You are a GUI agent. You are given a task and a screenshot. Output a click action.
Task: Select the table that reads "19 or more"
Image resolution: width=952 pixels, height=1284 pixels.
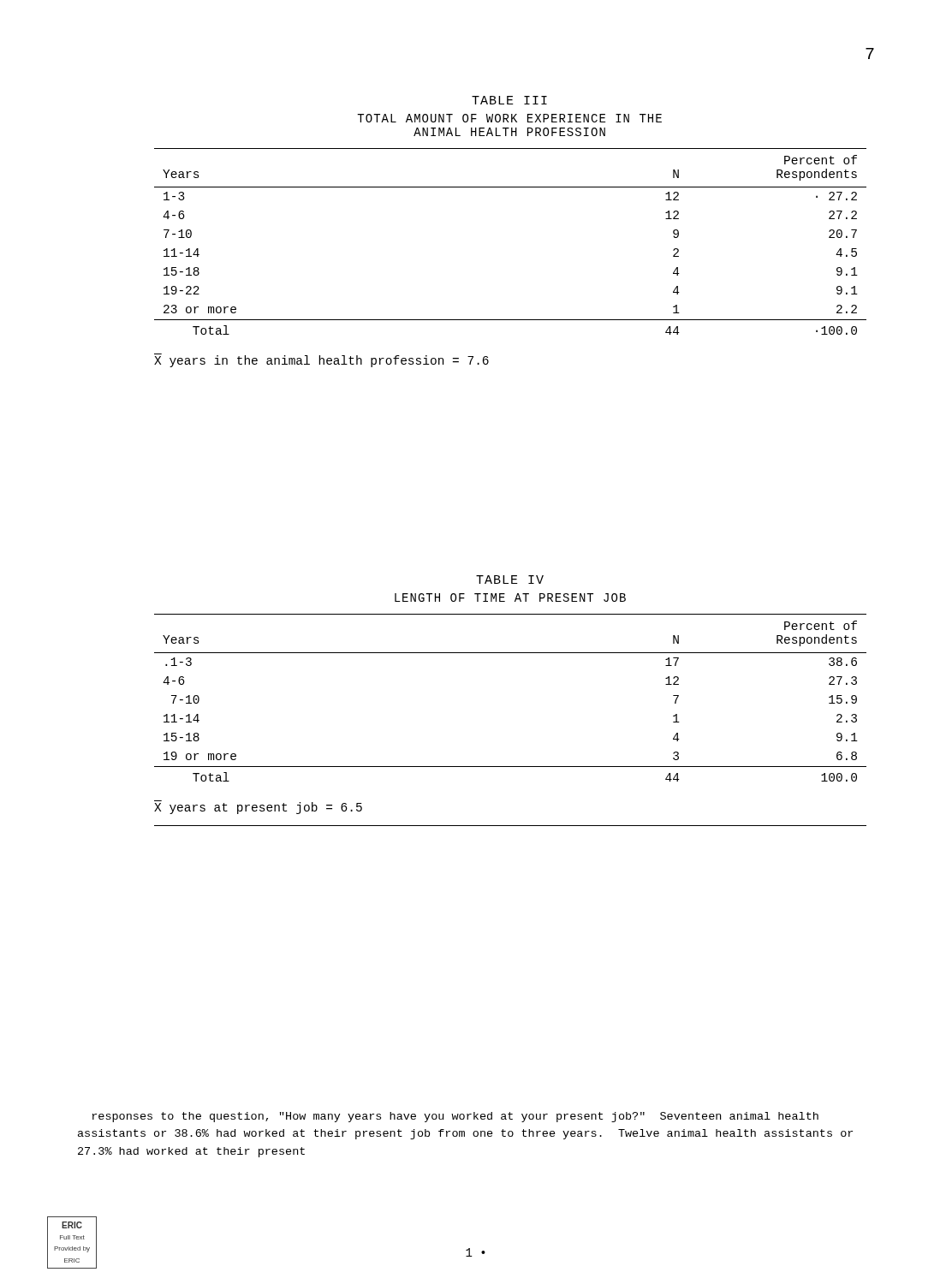coord(510,701)
